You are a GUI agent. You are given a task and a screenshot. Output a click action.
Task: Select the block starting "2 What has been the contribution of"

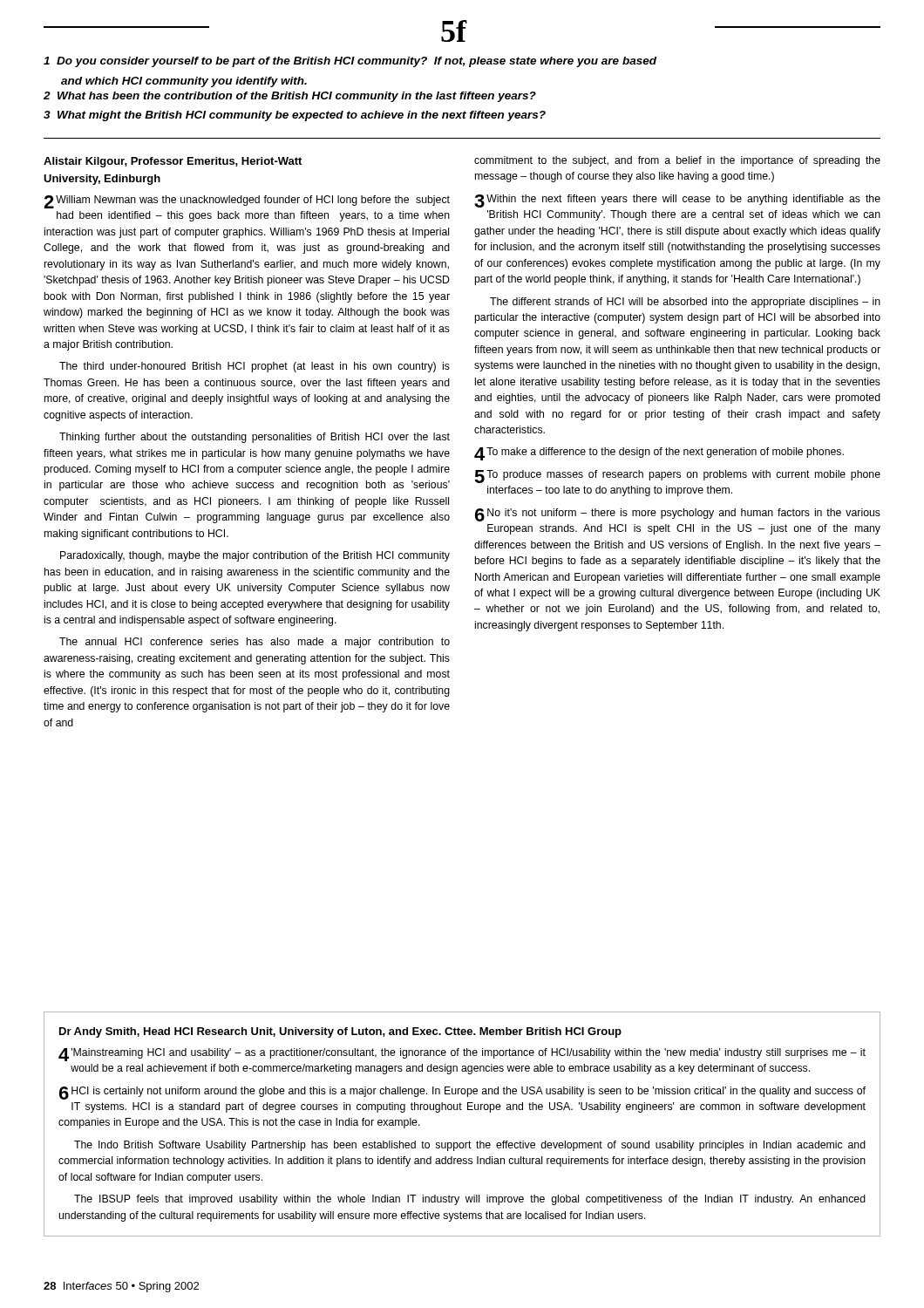coord(462,96)
